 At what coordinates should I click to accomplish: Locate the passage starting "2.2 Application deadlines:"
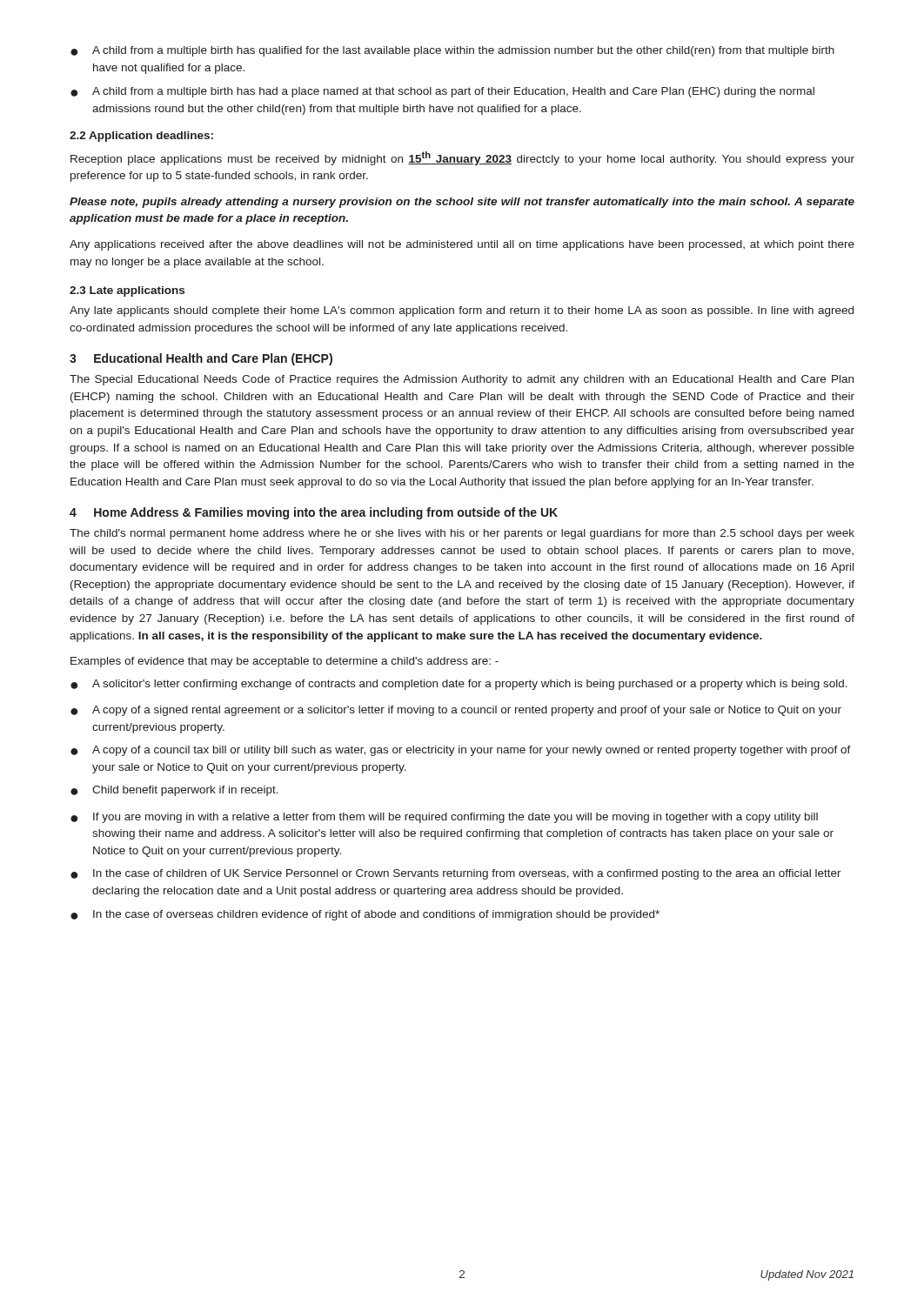(142, 135)
